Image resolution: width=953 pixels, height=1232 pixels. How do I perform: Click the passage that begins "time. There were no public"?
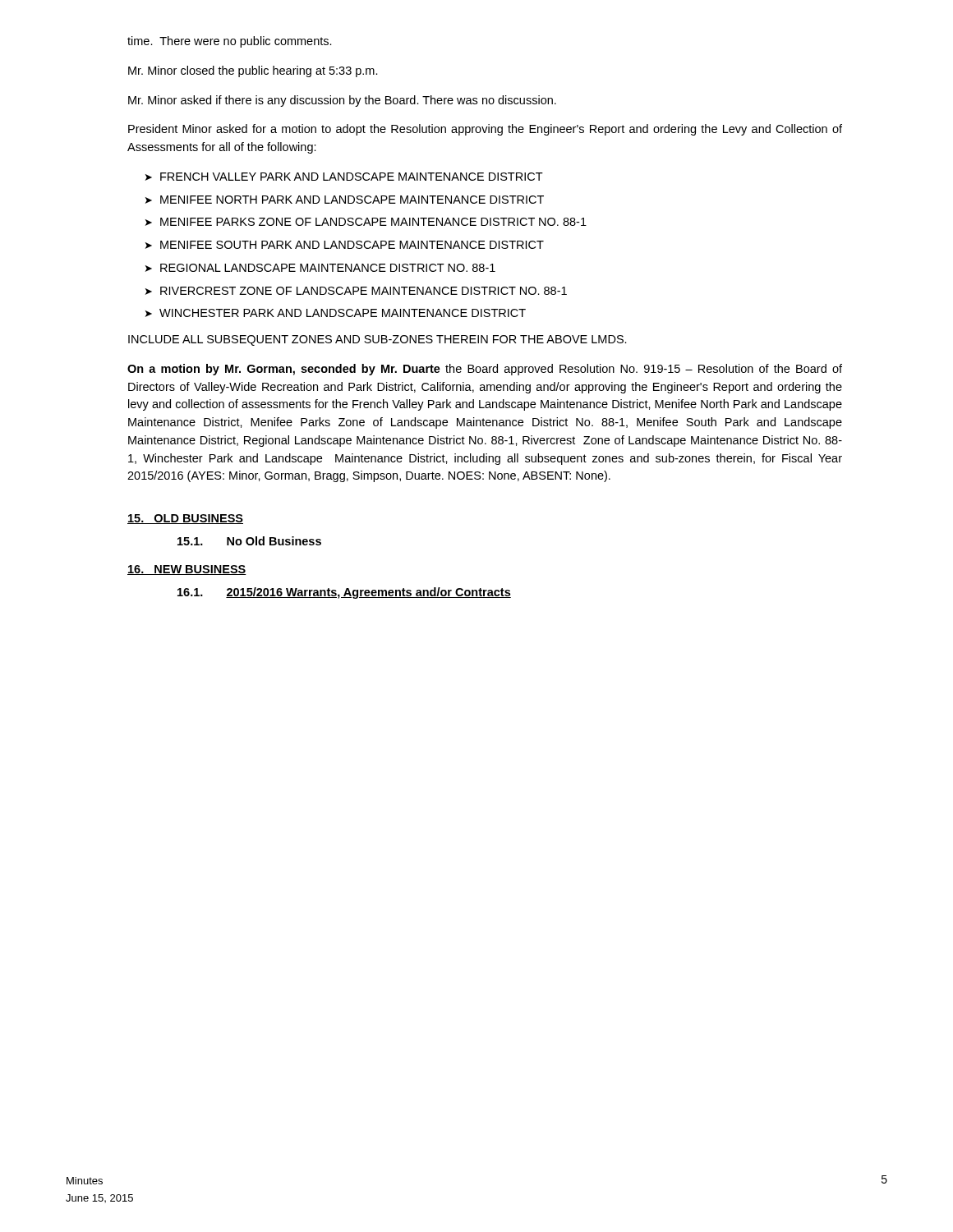pyautogui.click(x=230, y=41)
